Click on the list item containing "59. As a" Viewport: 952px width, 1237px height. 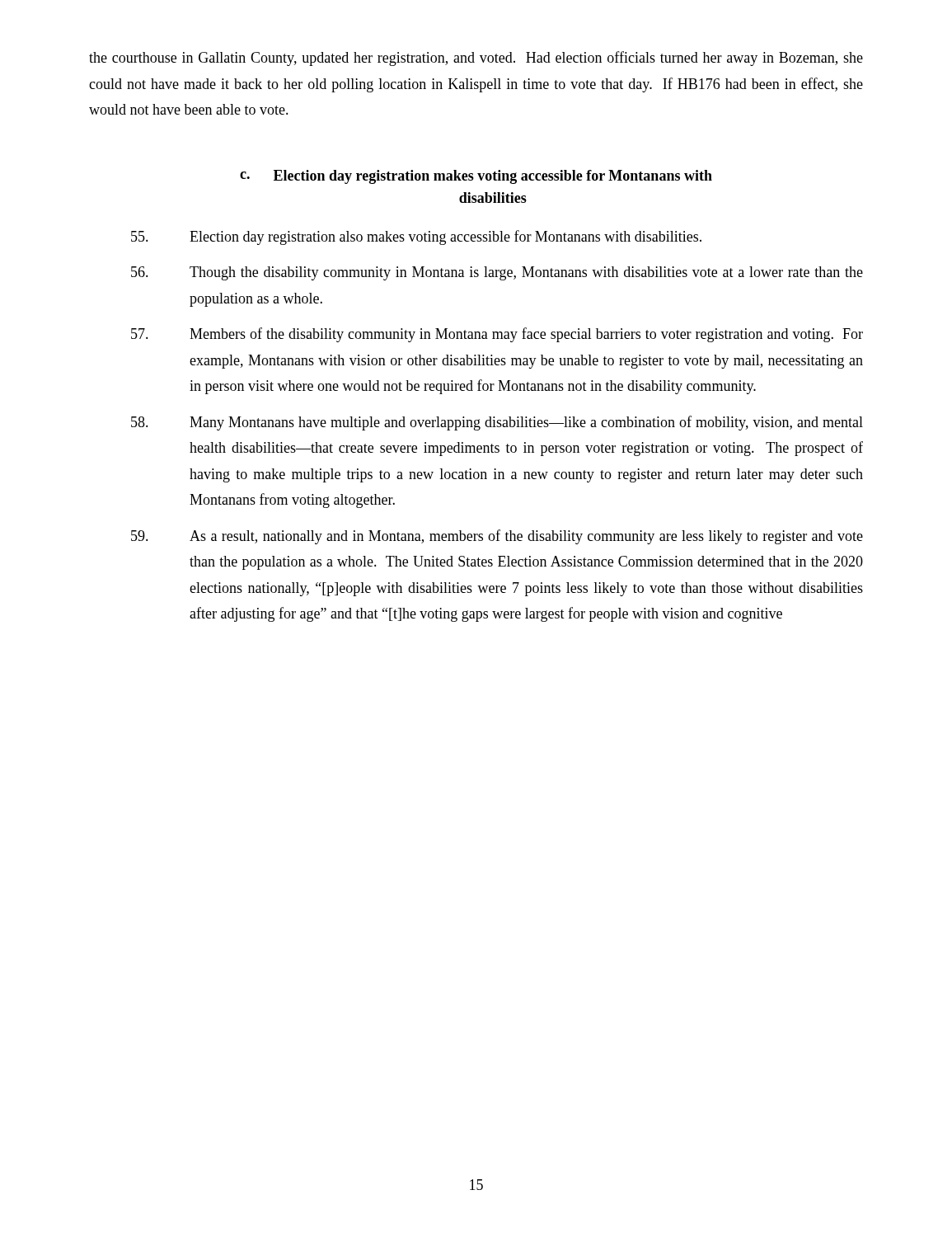(x=476, y=575)
